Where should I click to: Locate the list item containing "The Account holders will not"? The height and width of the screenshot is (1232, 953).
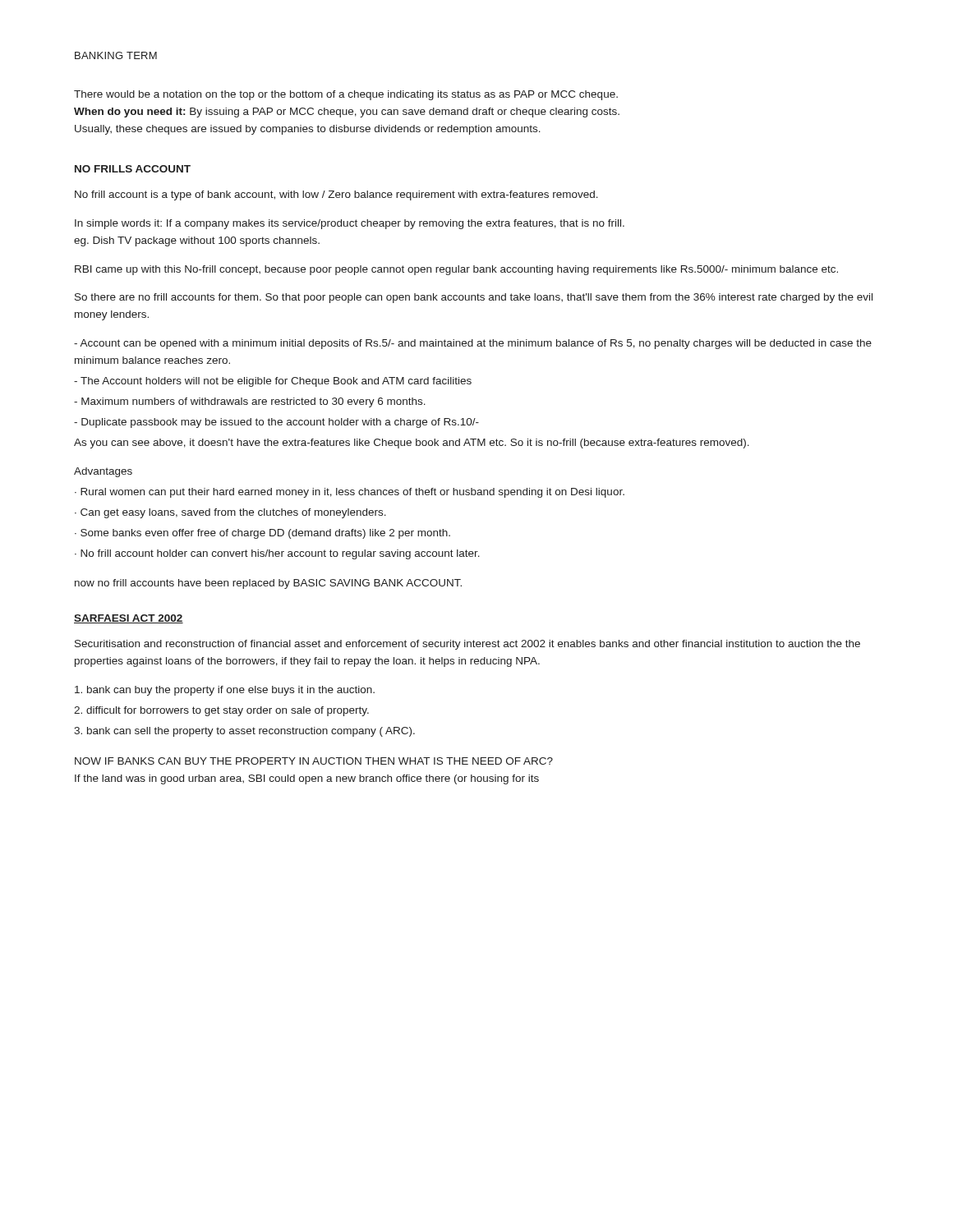(x=273, y=381)
